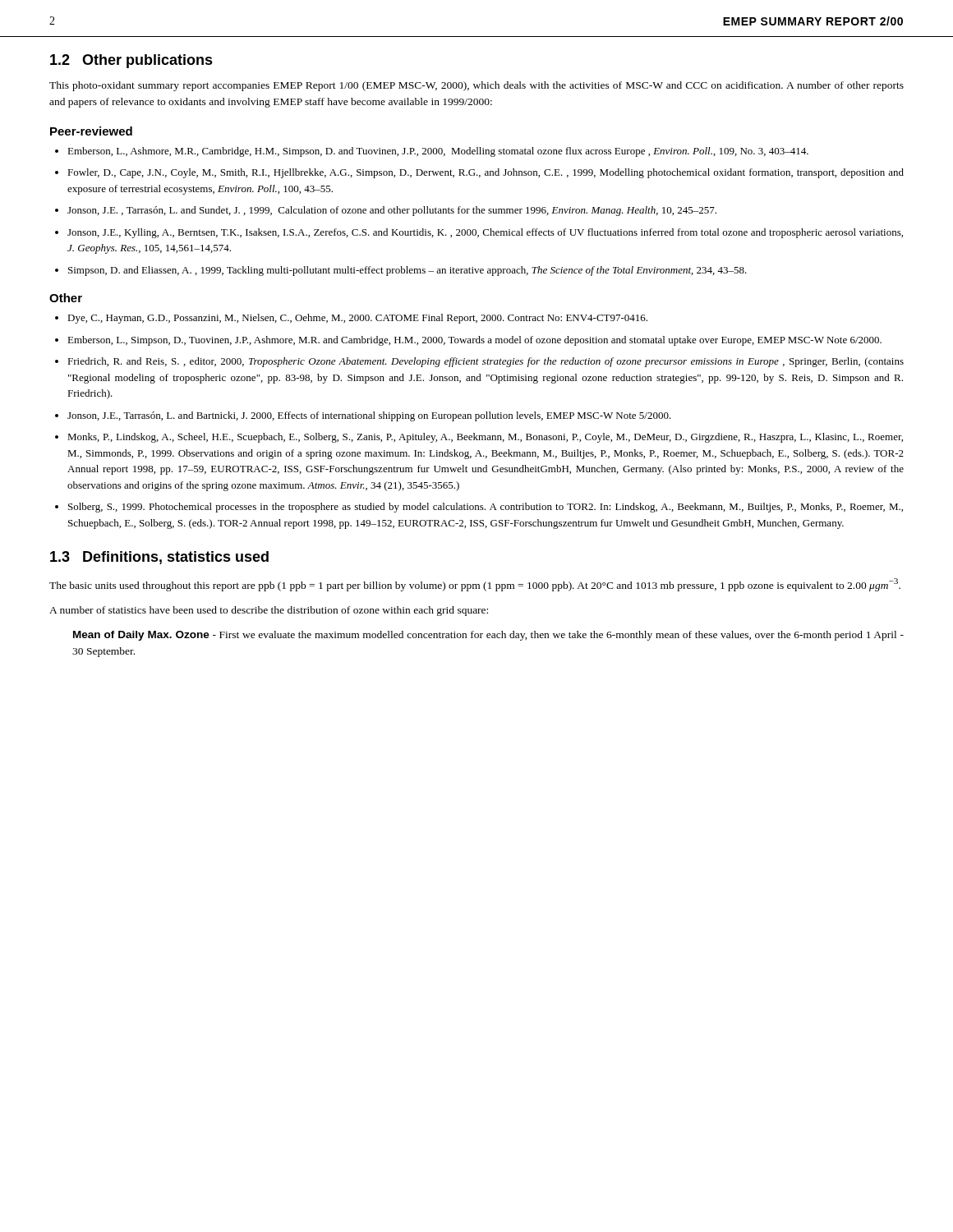The width and height of the screenshot is (953, 1232).
Task: Point to the region starting "Friedrich, R. and Reis, S. , editor, 2000,"
Action: (486, 377)
